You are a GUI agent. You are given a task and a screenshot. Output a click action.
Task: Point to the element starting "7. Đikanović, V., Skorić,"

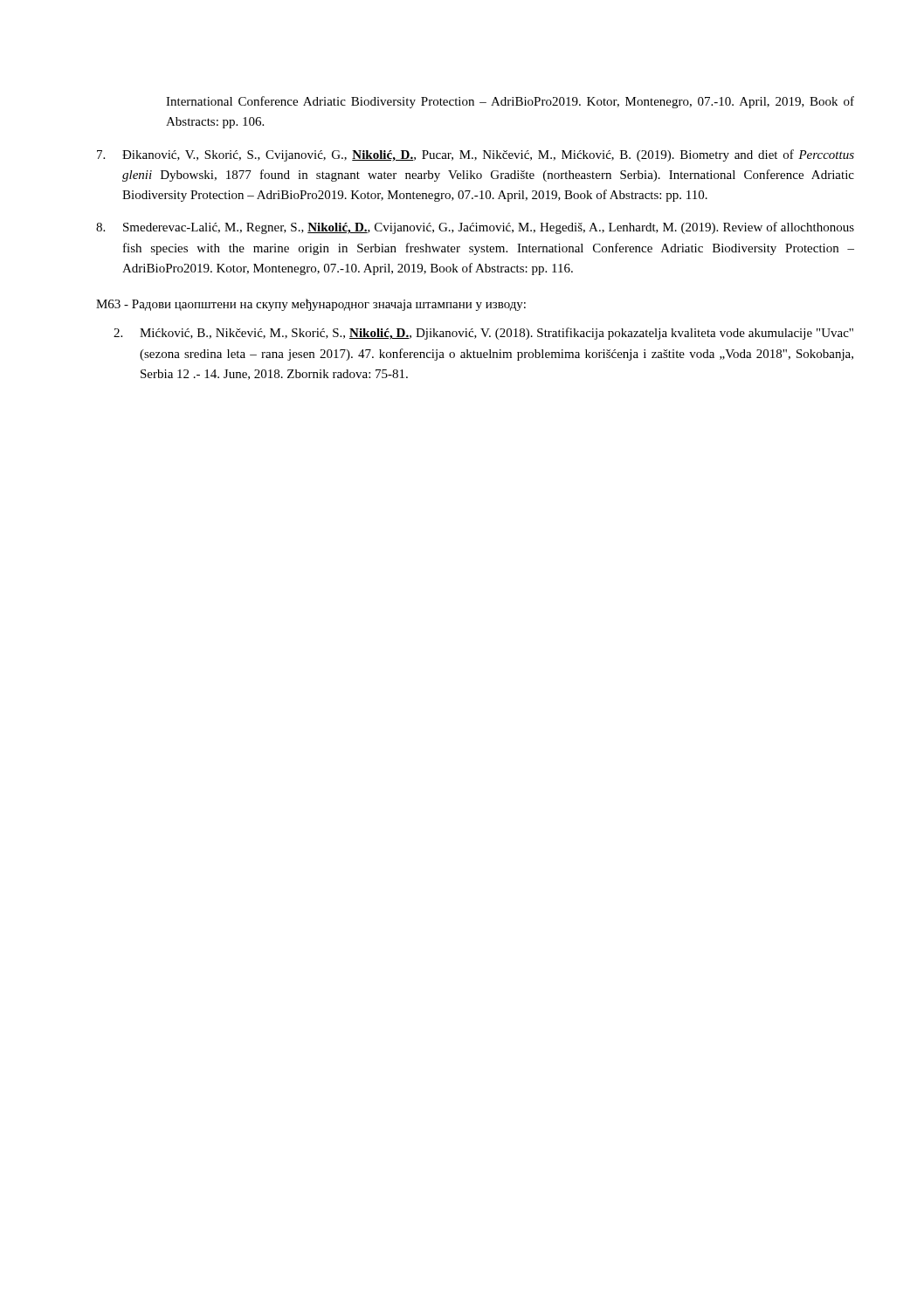pos(475,175)
